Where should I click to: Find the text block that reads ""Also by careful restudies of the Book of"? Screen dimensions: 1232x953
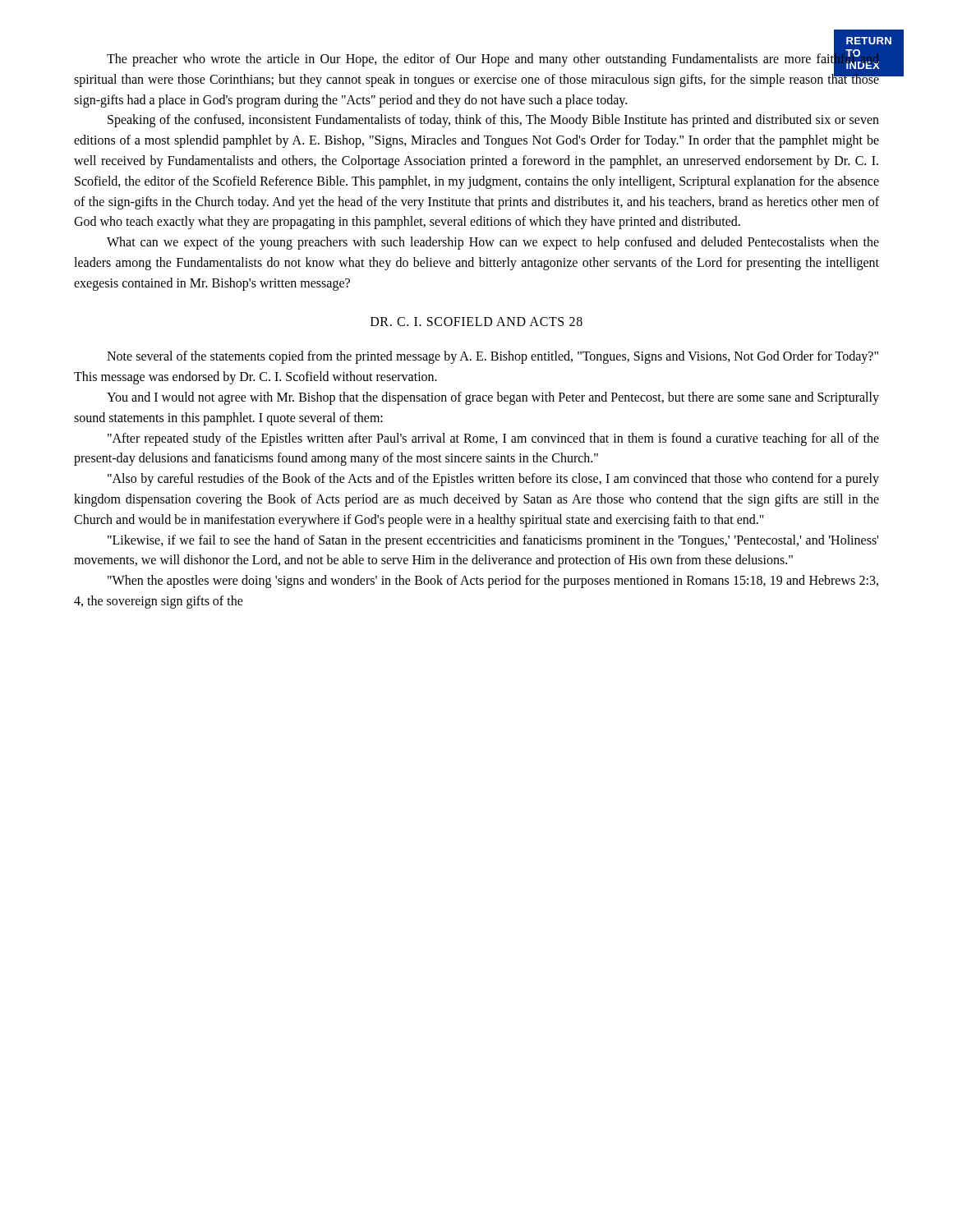[x=476, y=499]
